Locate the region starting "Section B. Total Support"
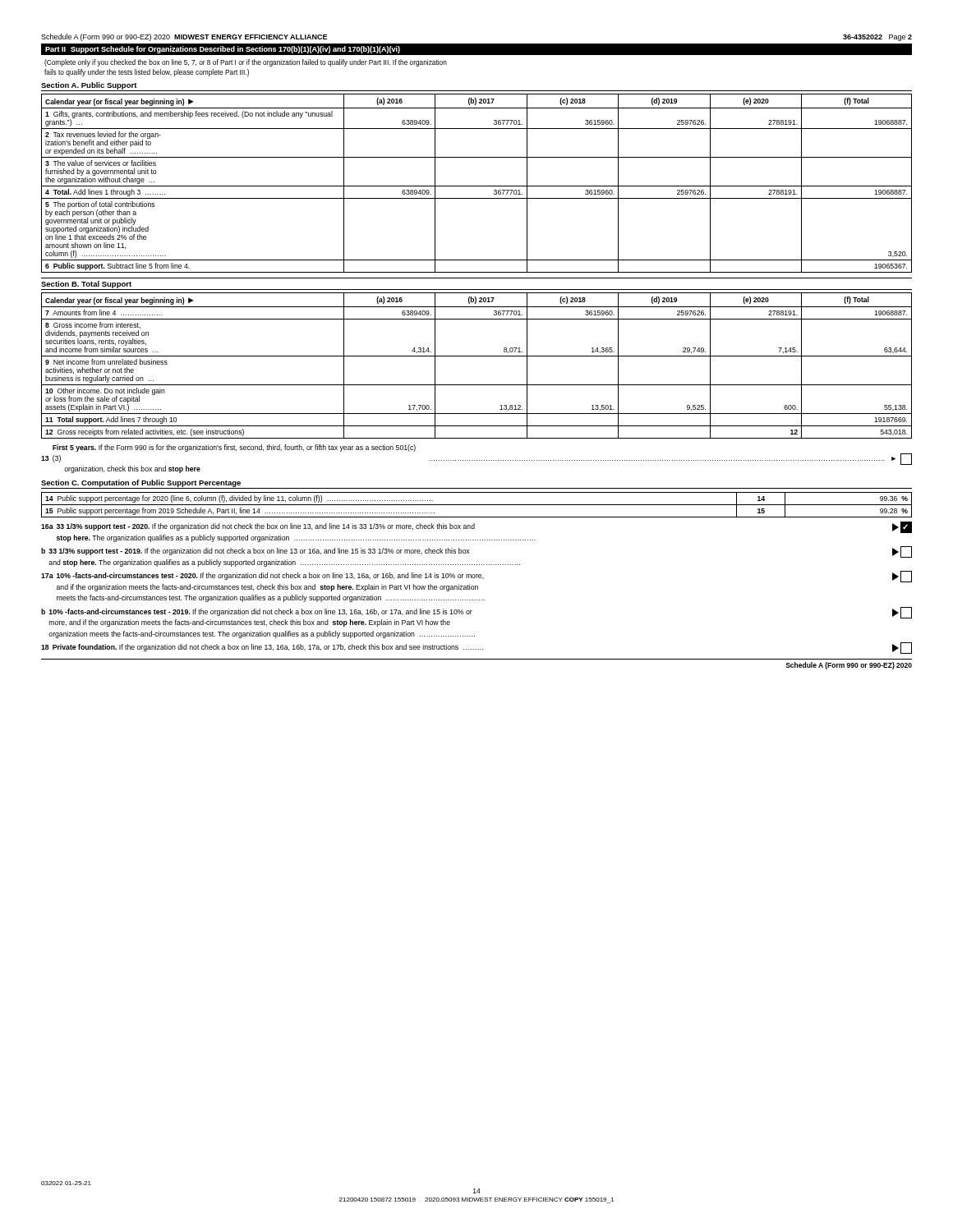The height and width of the screenshot is (1232, 953). (86, 284)
